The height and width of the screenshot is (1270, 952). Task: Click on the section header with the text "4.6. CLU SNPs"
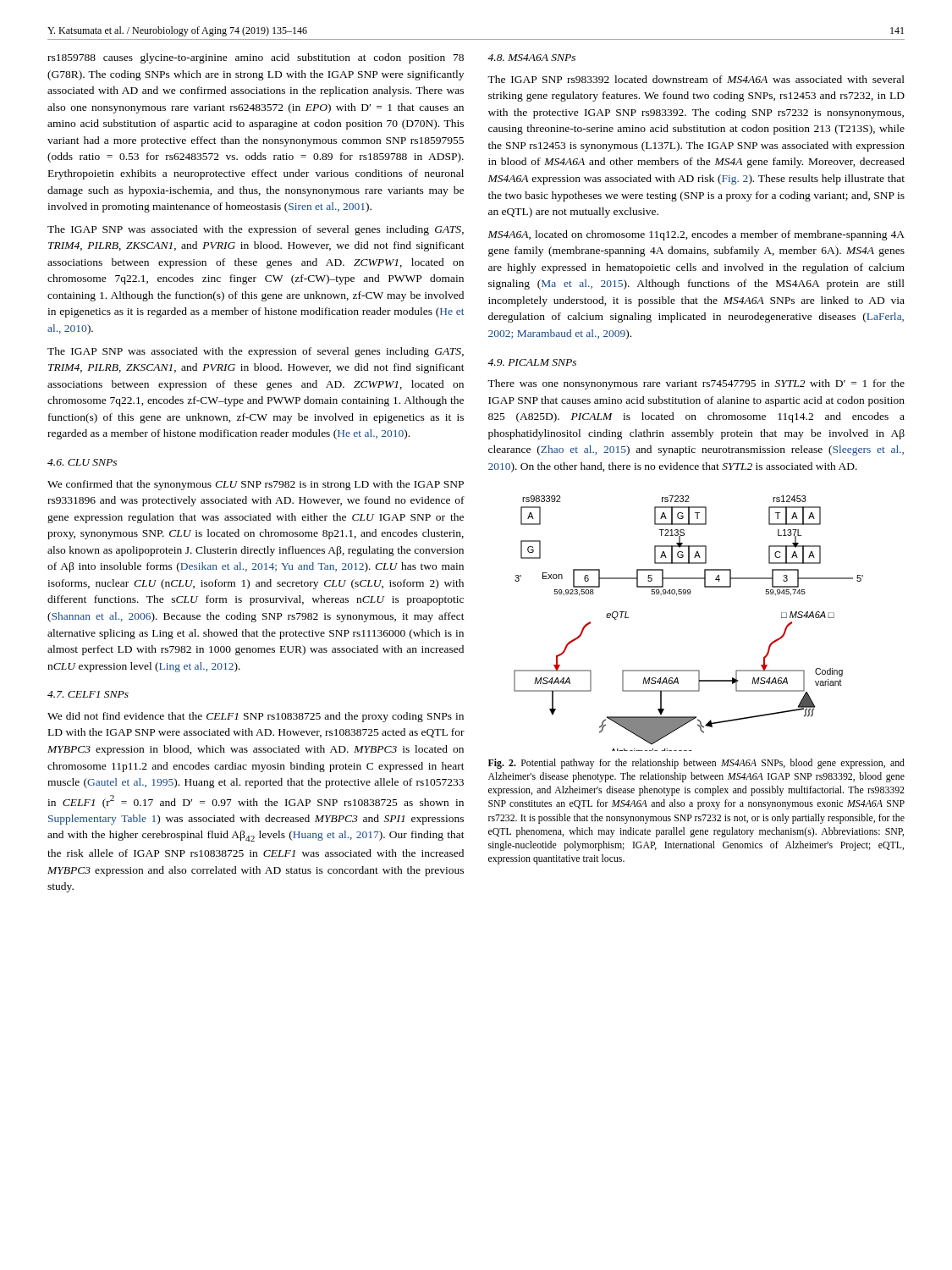82,462
